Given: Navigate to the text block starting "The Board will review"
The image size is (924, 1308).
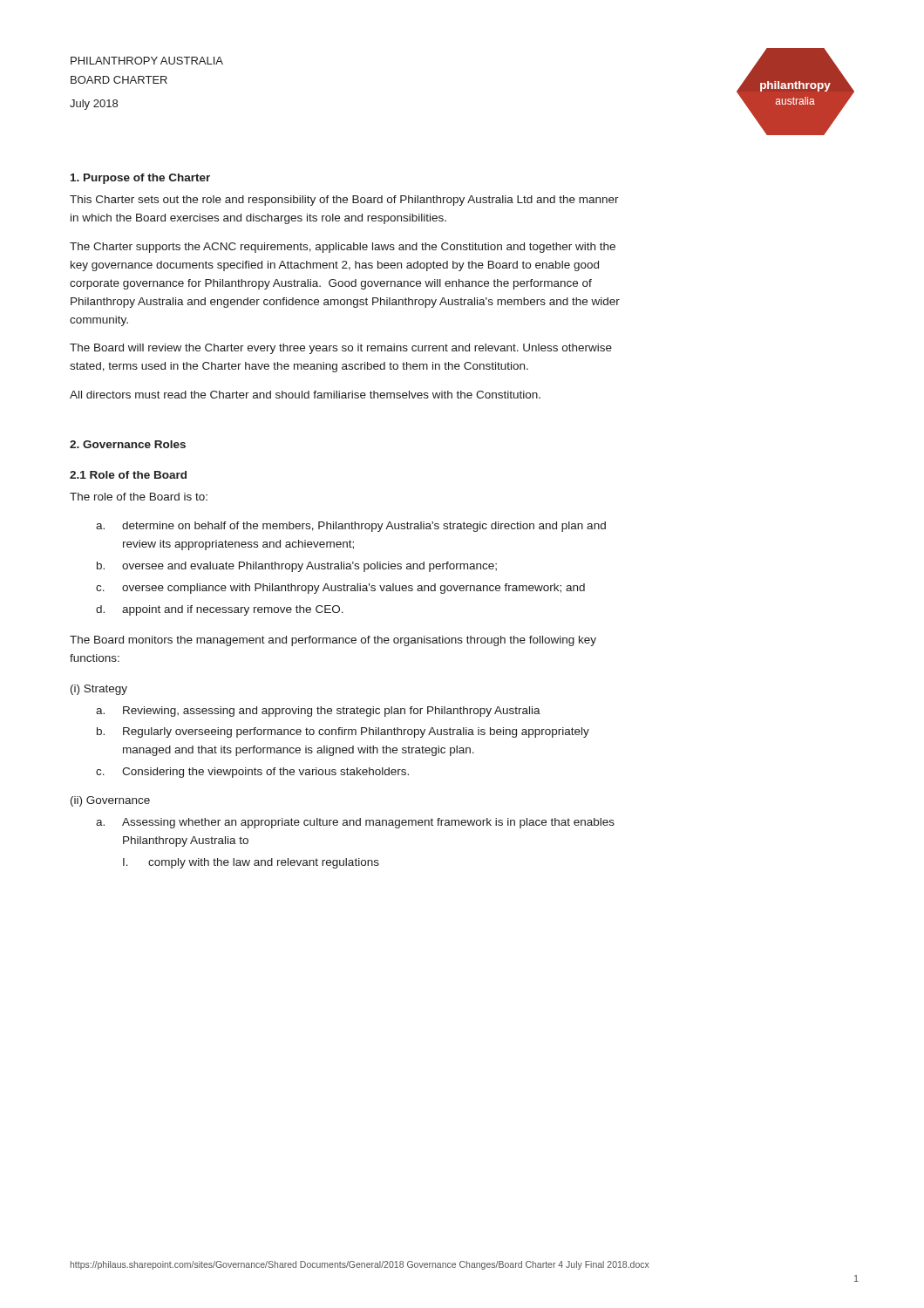Looking at the screenshot, I should coord(341,357).
